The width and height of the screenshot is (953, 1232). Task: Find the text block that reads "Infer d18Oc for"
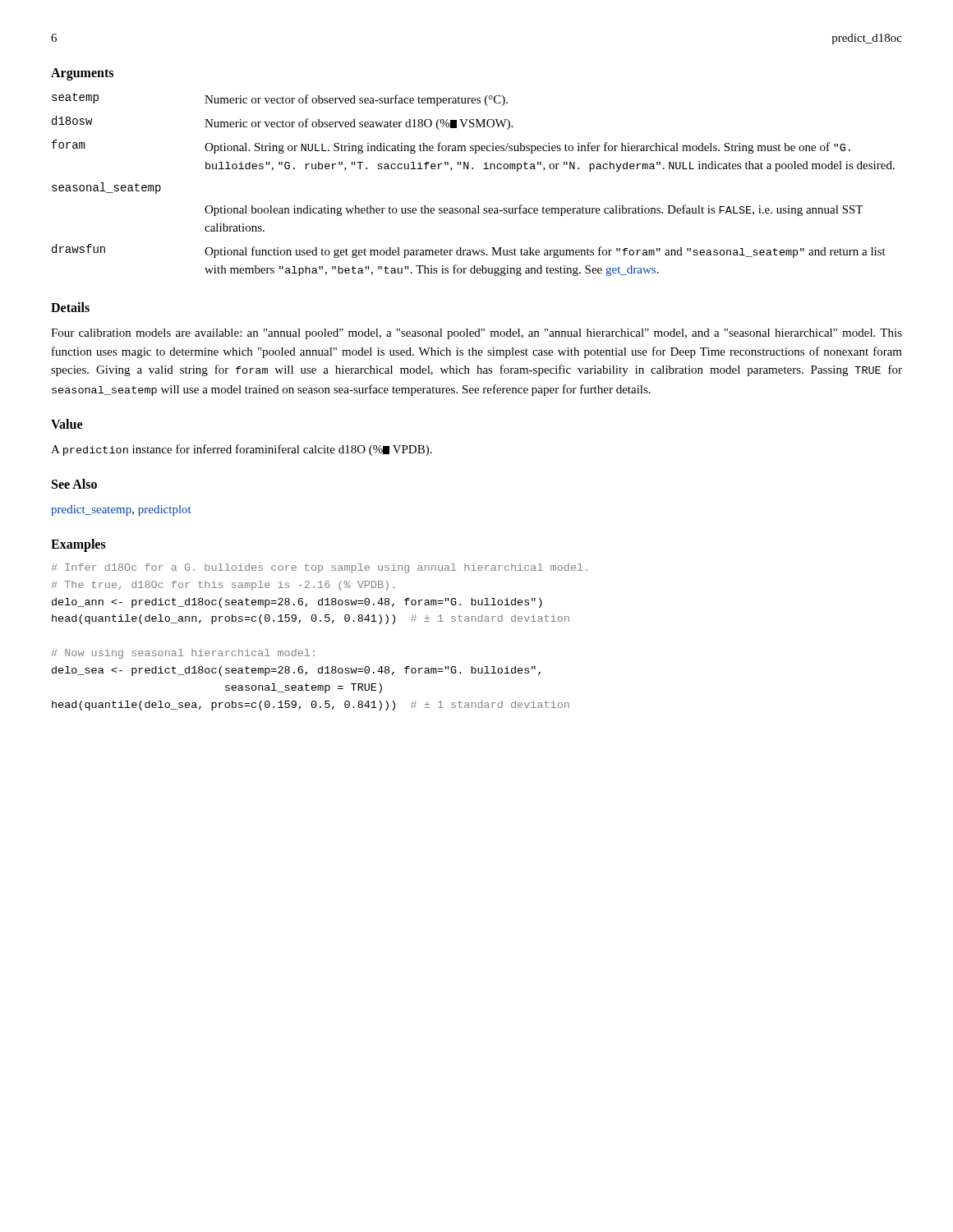tap(320, 568)
